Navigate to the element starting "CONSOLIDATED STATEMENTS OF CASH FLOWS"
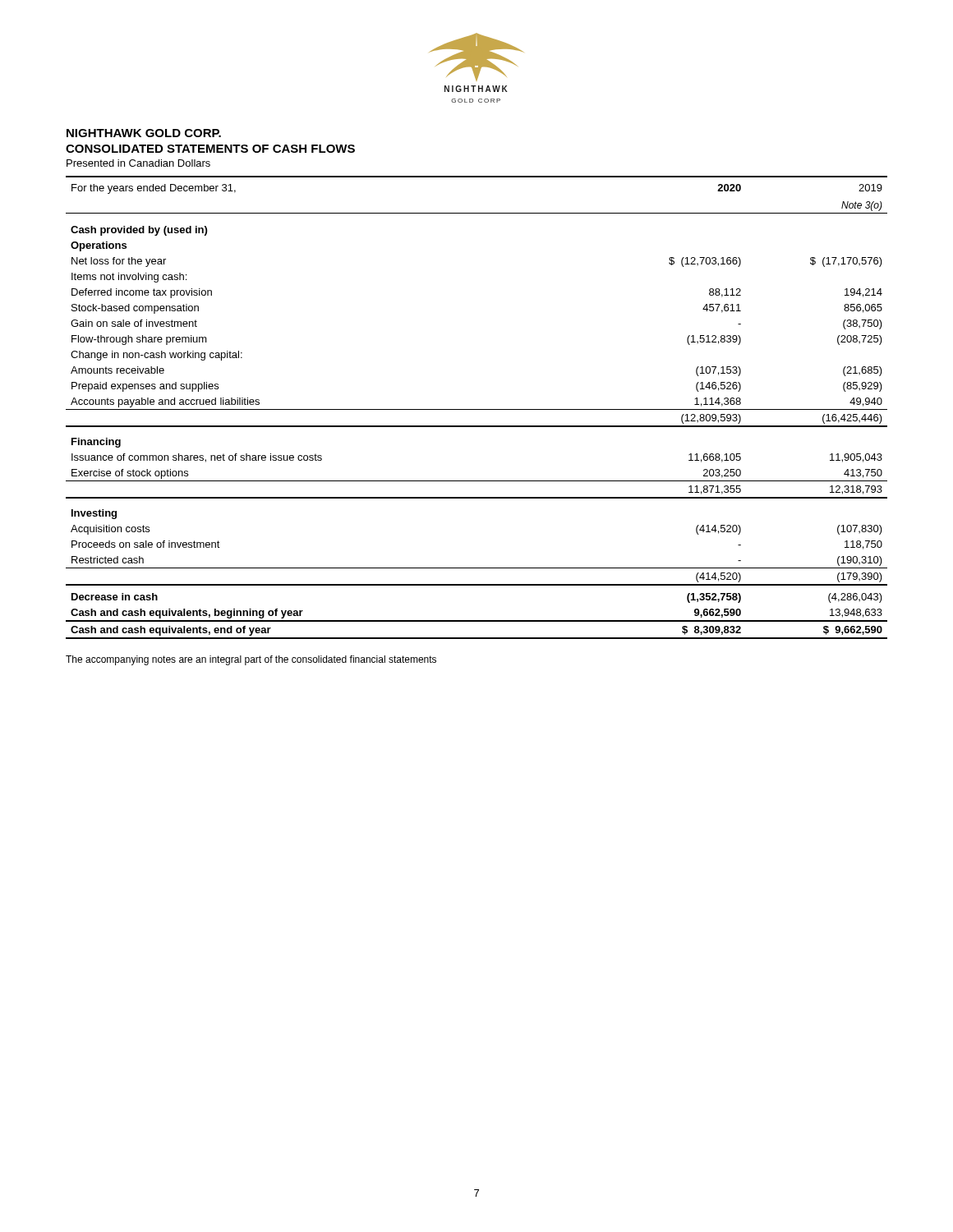Viewport: 953px width, 1232px height. 211,148
